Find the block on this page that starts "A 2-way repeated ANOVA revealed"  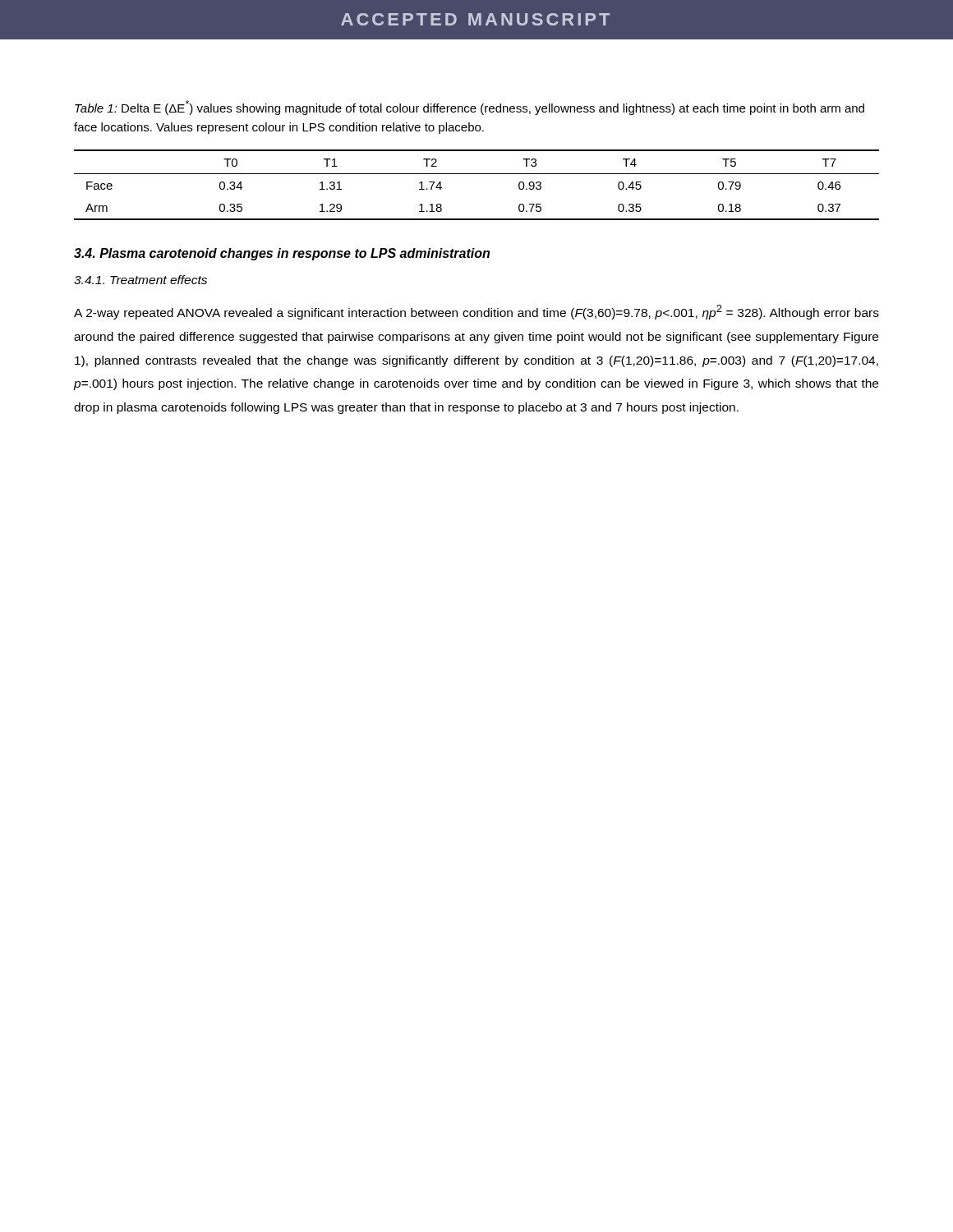coord(476,358)
